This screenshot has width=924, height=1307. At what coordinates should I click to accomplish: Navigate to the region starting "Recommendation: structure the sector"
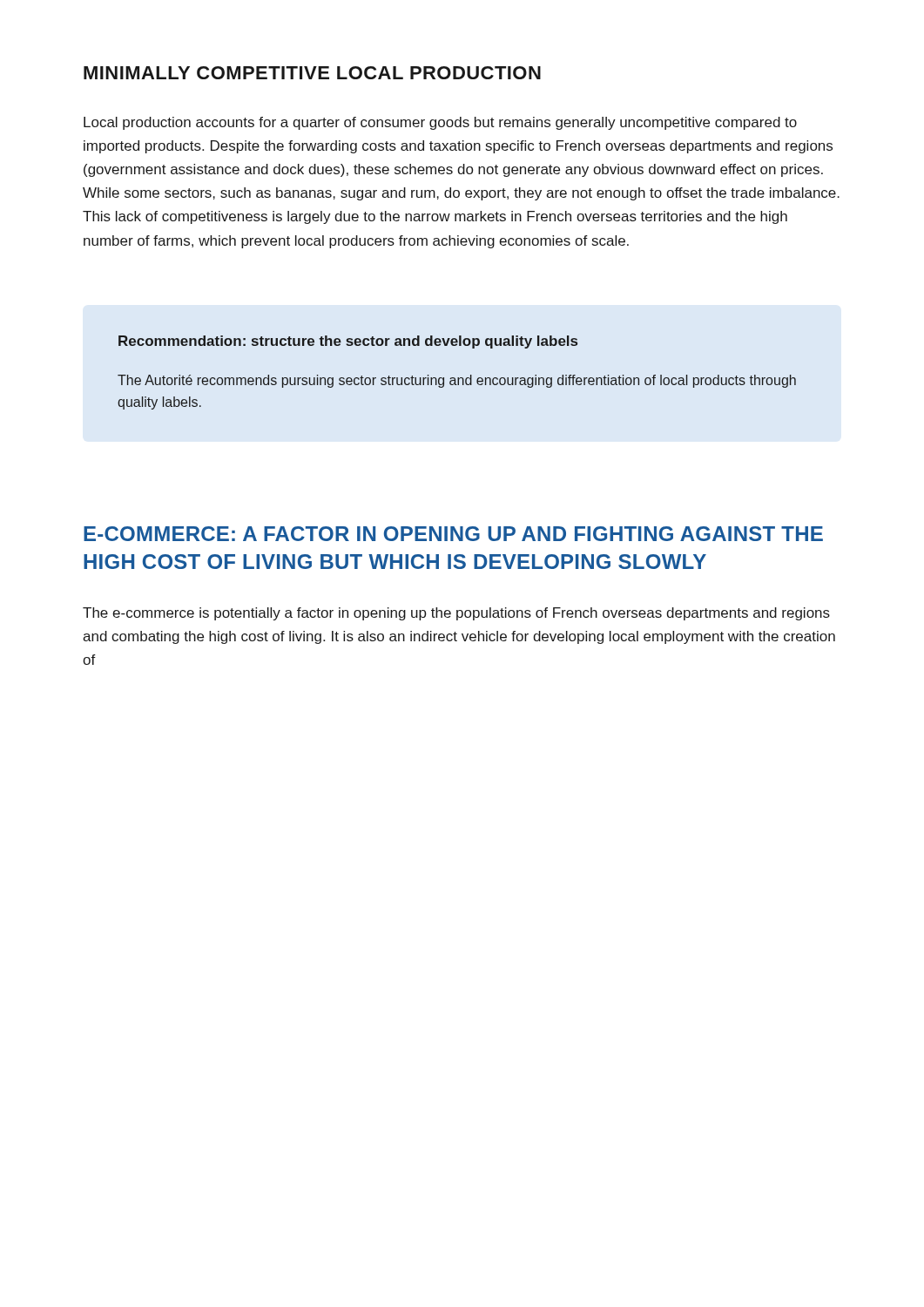click(462, 373)
